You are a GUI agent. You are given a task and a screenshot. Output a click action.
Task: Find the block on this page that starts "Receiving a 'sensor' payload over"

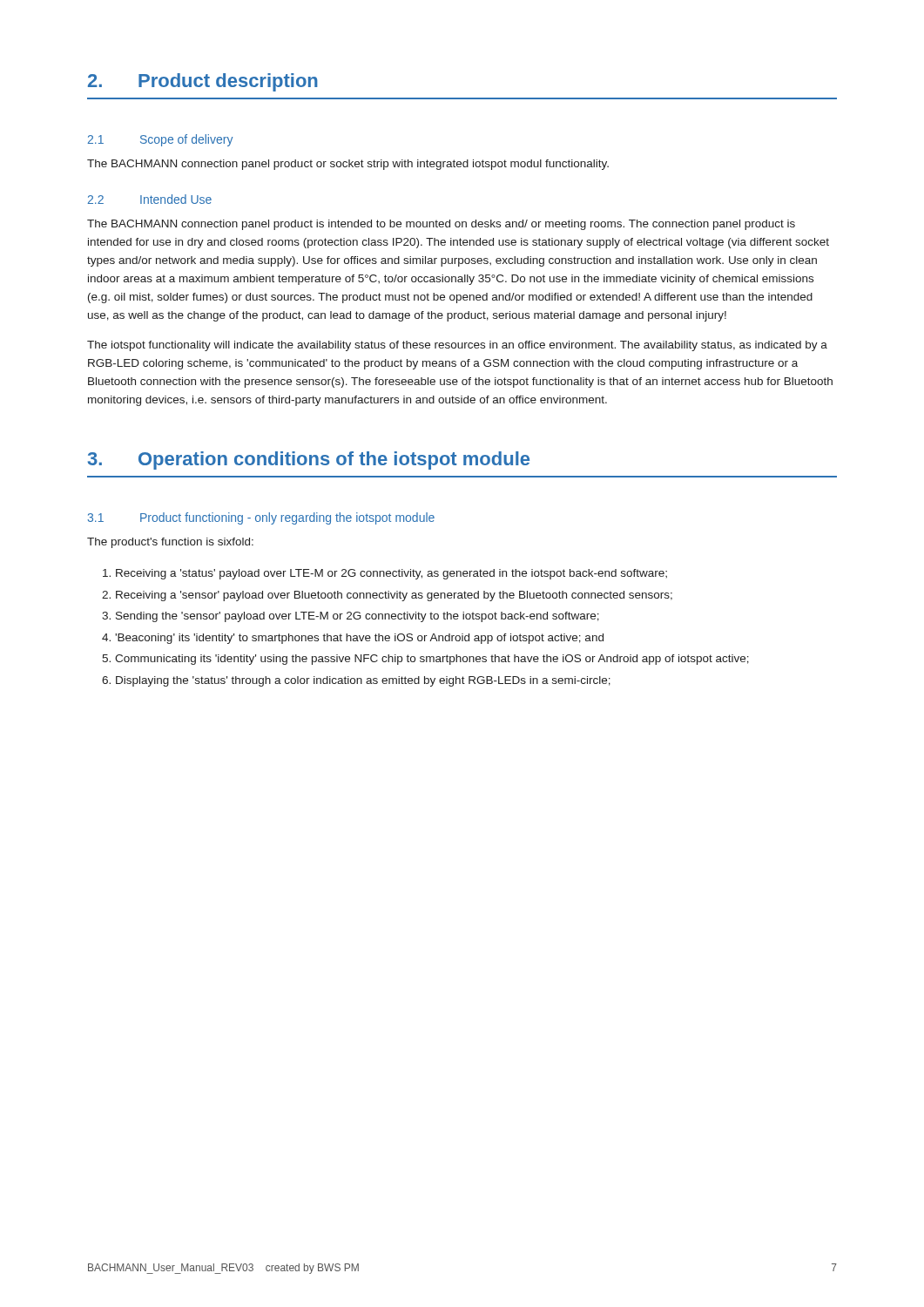point(394,594)
